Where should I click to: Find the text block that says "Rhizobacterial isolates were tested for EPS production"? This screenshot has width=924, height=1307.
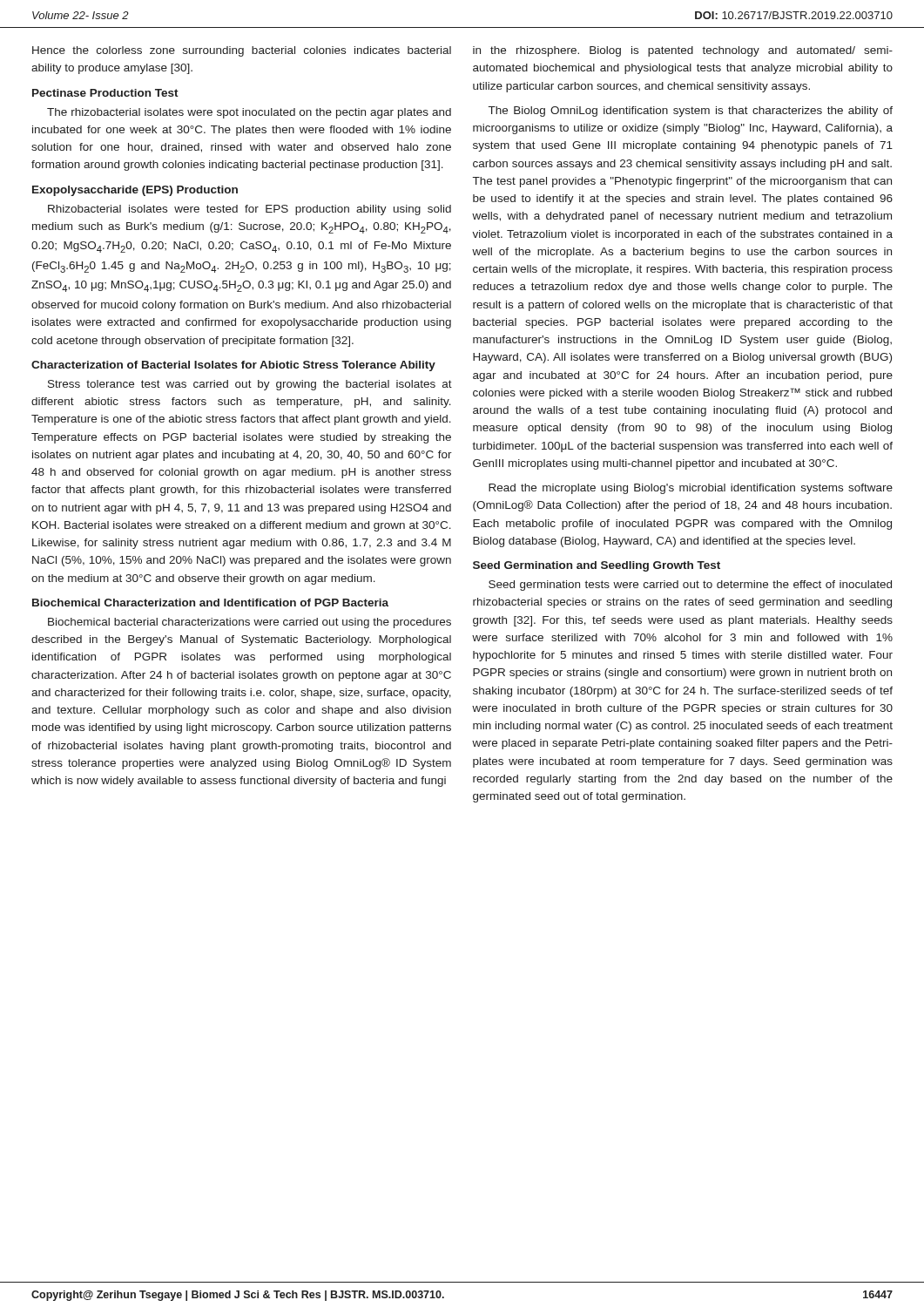[241, 275]
